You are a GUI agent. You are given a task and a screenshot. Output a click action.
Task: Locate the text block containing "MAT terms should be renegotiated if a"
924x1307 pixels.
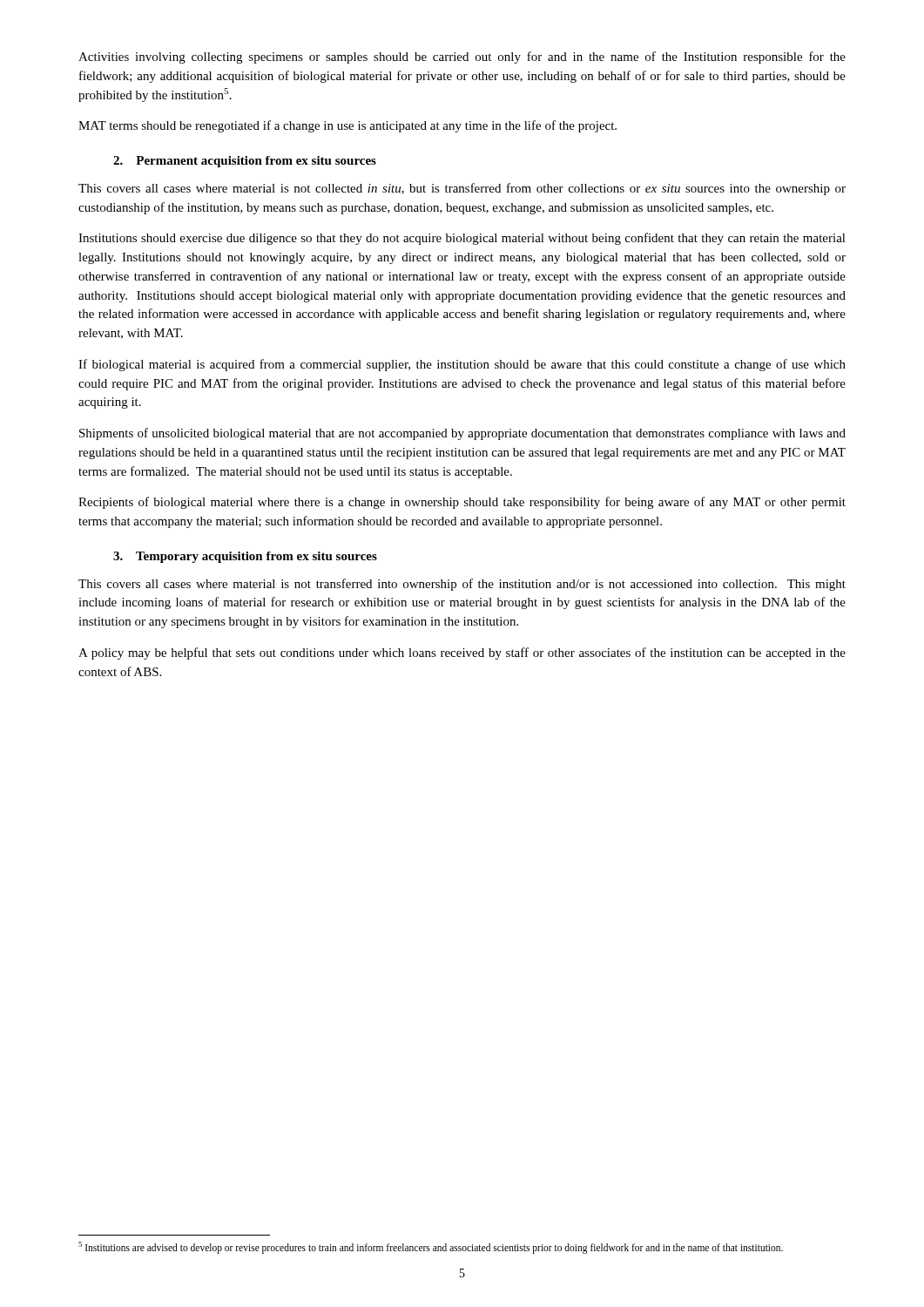pos(462,126)
